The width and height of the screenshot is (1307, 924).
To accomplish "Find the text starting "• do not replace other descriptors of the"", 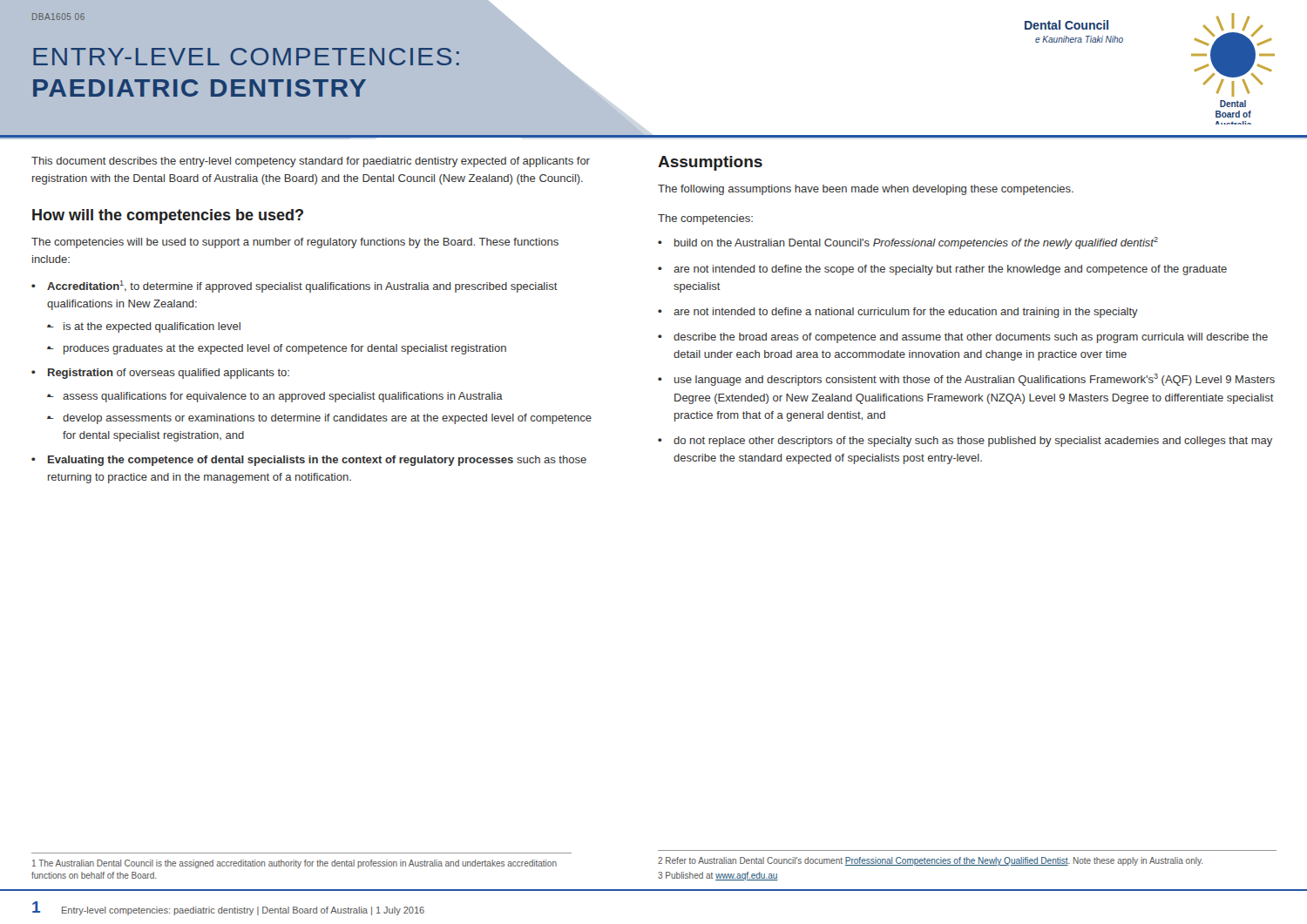I will coord(965,448).
